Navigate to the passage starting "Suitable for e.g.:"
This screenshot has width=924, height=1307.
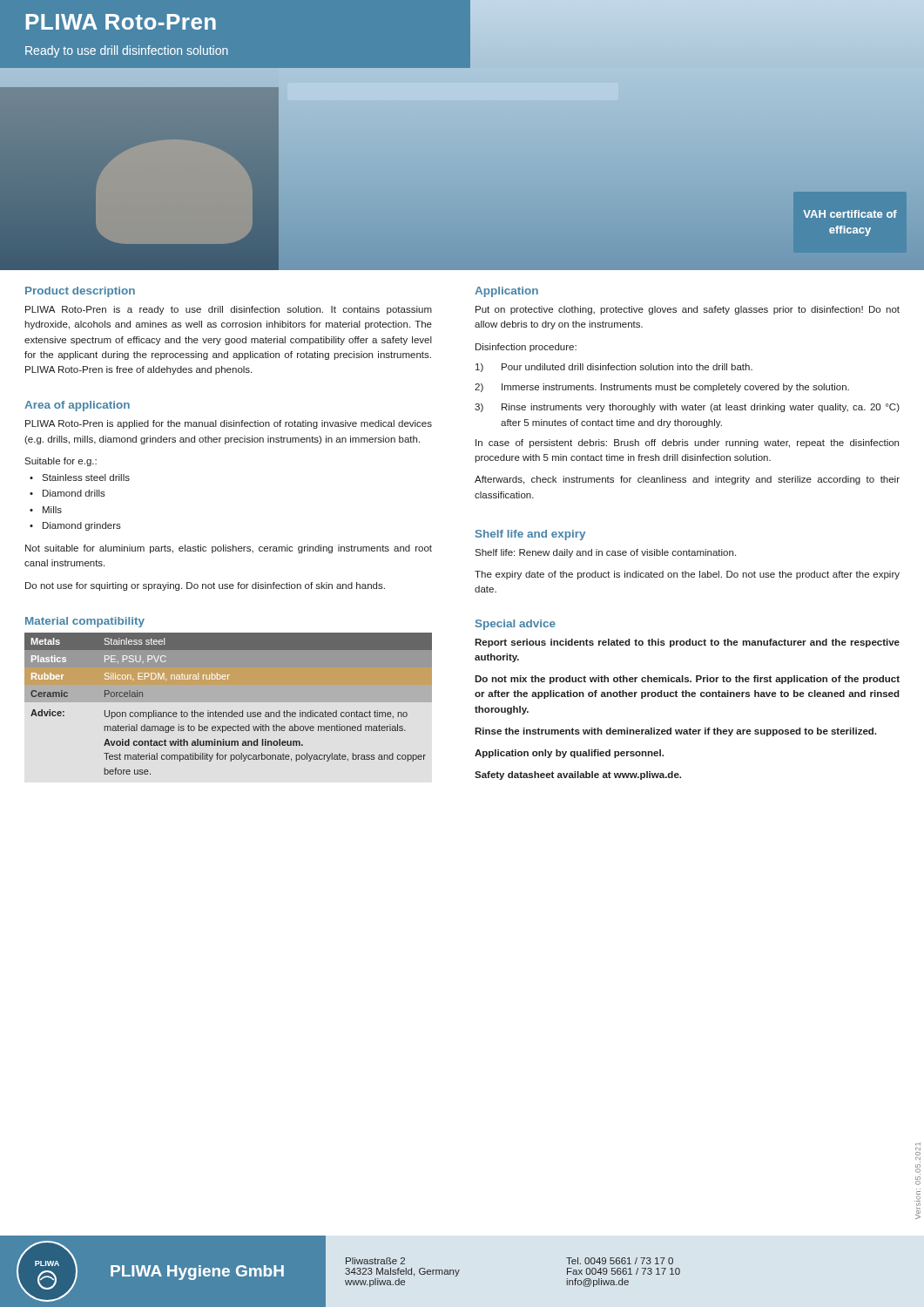pyautogui.click(x=61, y=461)
